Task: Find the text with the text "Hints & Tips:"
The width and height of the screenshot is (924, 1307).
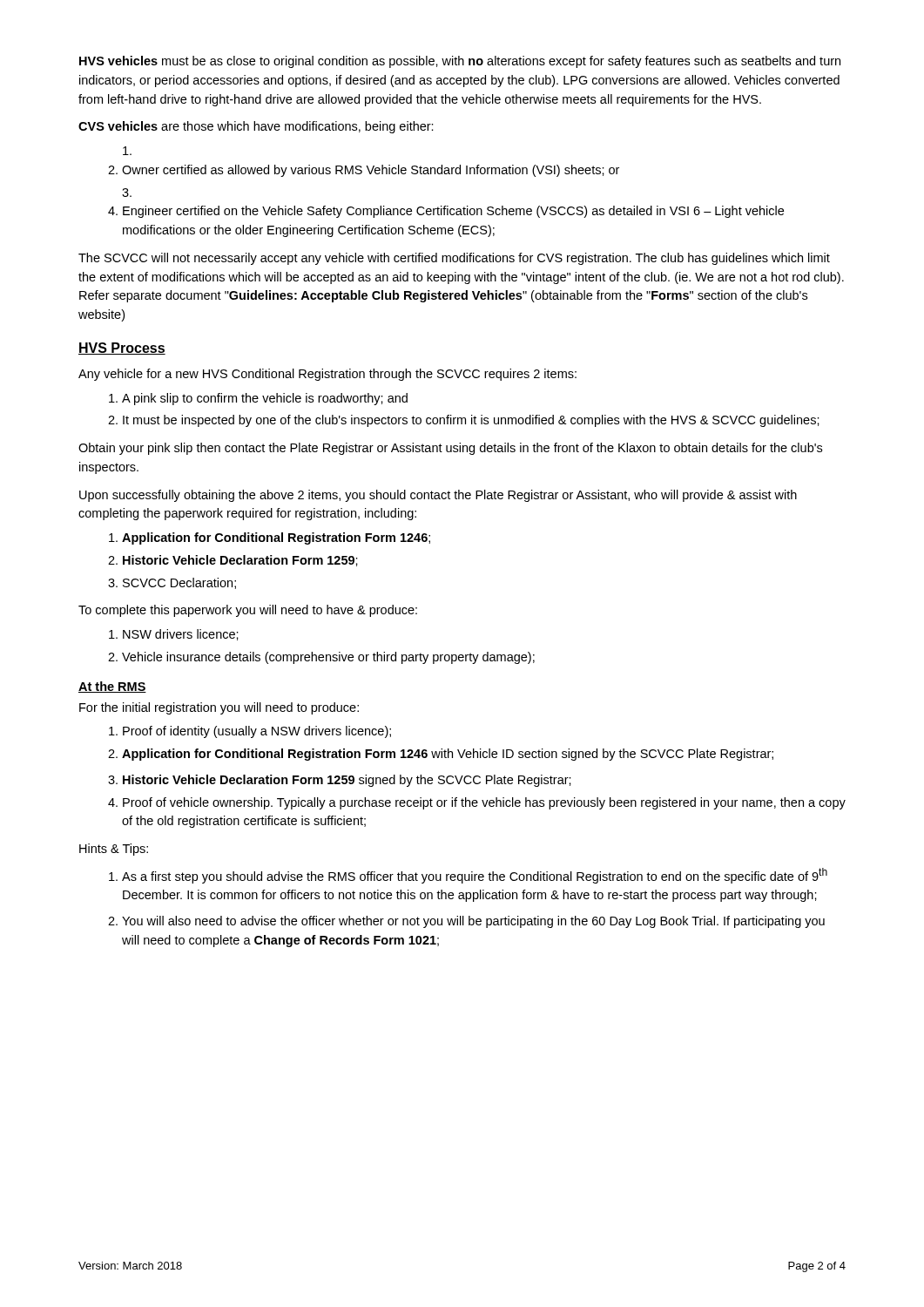Action: (114, 849)
